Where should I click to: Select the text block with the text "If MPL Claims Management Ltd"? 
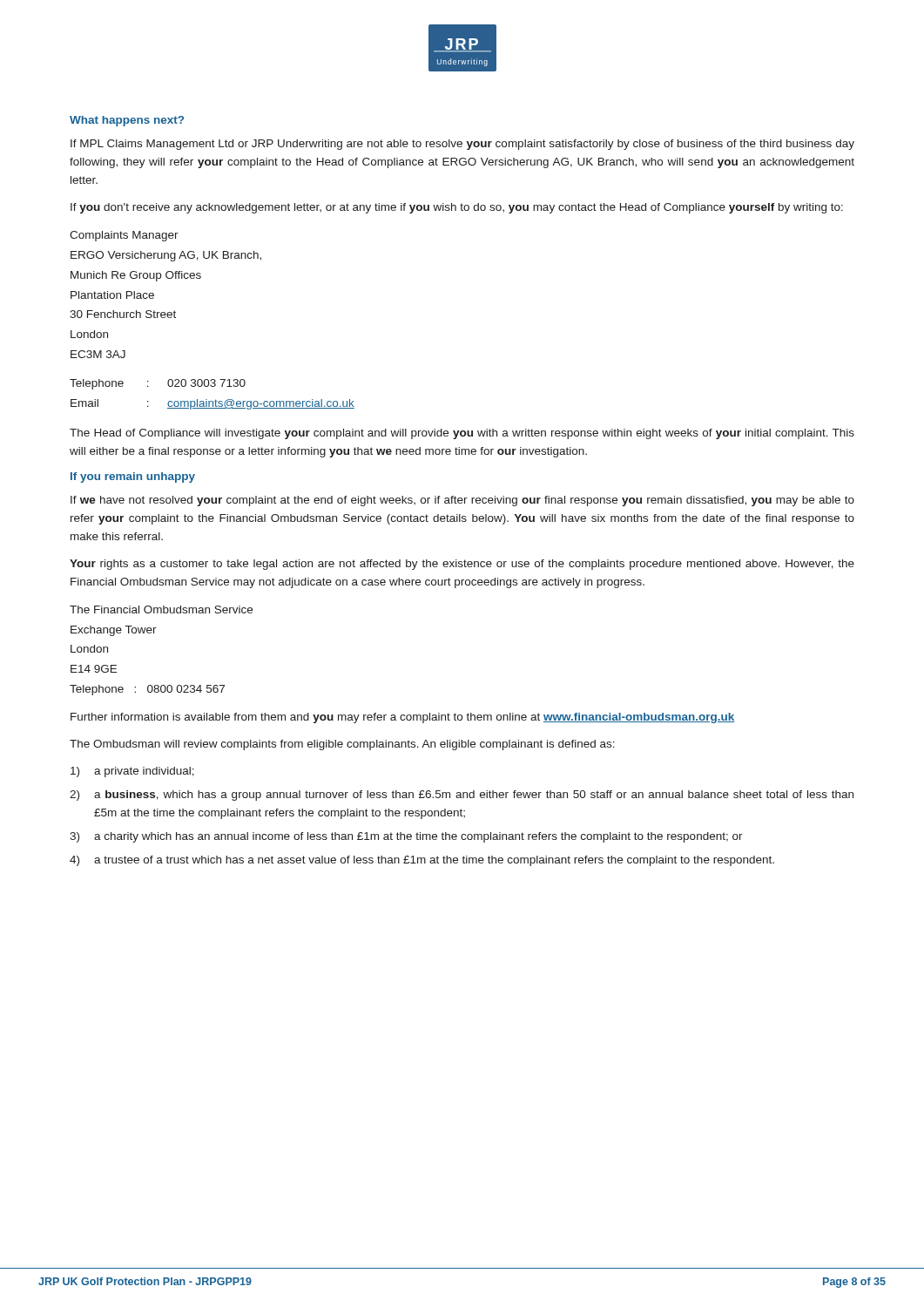[462, 162]
